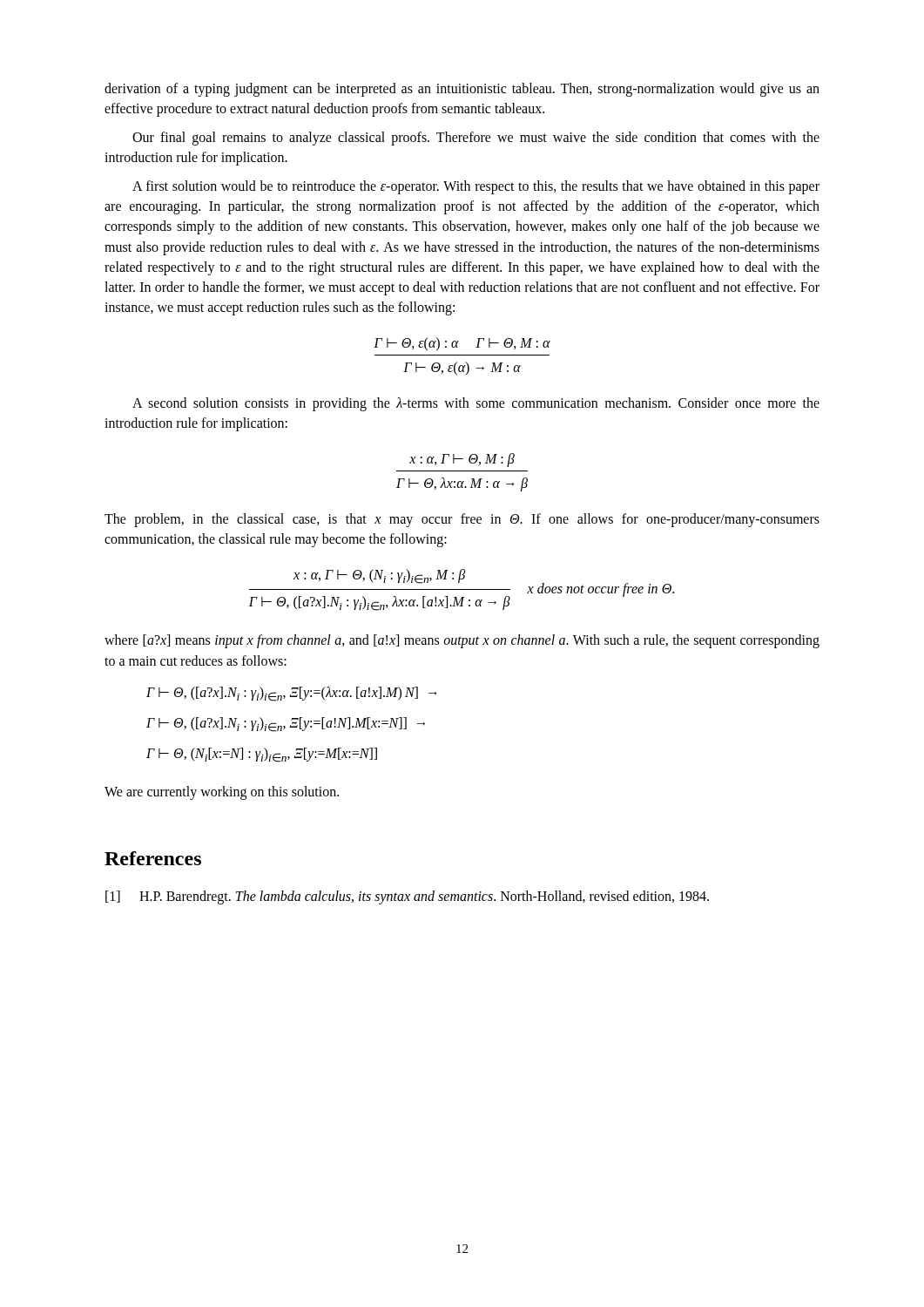924x1307 pixels.
Task: Locate the formula that opens with "Γ ⊢ Θ, ([a?x].Ni : γi)i∈n, Ξ[y:=(λx:α. [a!x].M)"
Action: pos(292,694)
